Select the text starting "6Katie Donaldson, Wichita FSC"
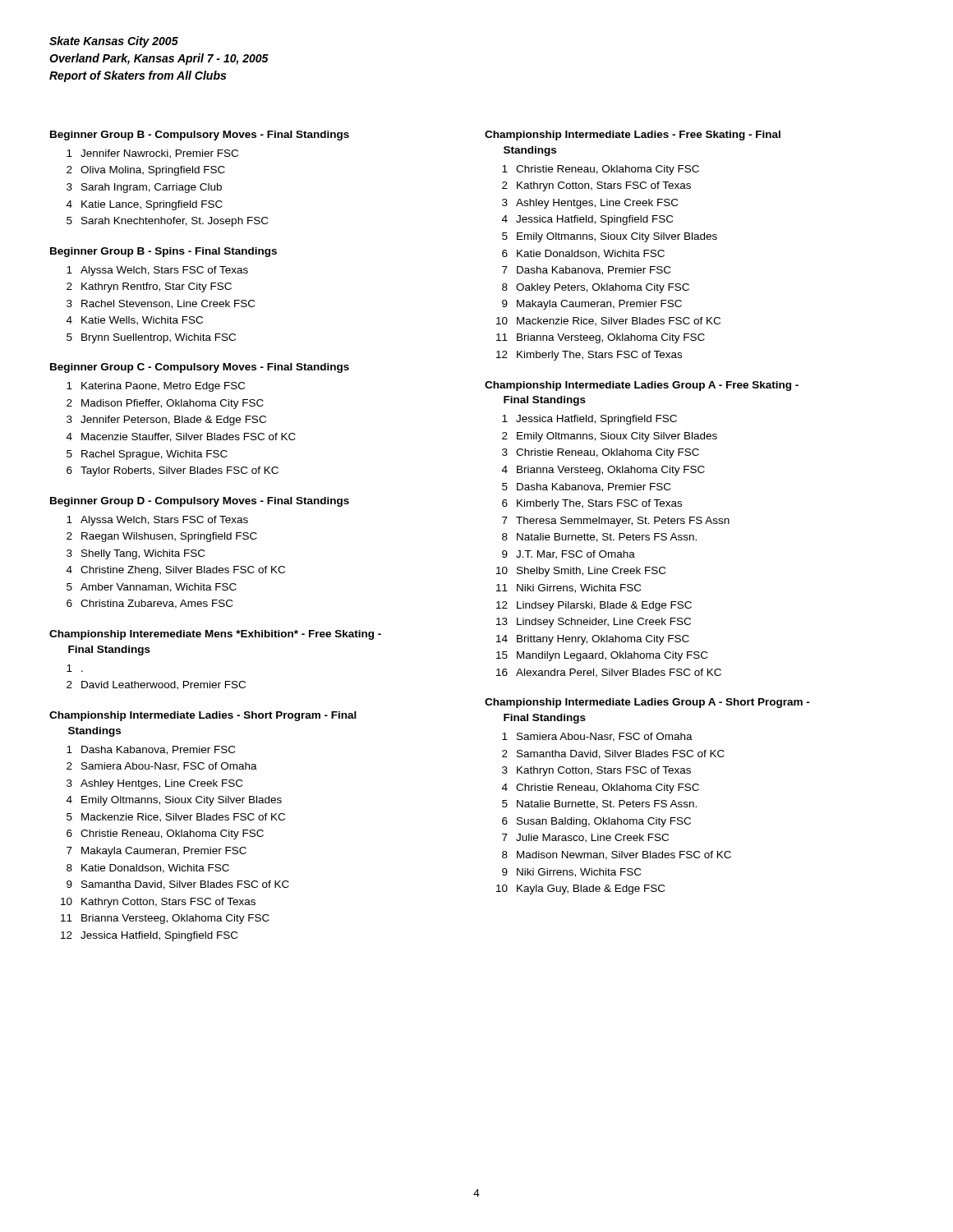Viewport: 953px width, 1232px height. 583,254
